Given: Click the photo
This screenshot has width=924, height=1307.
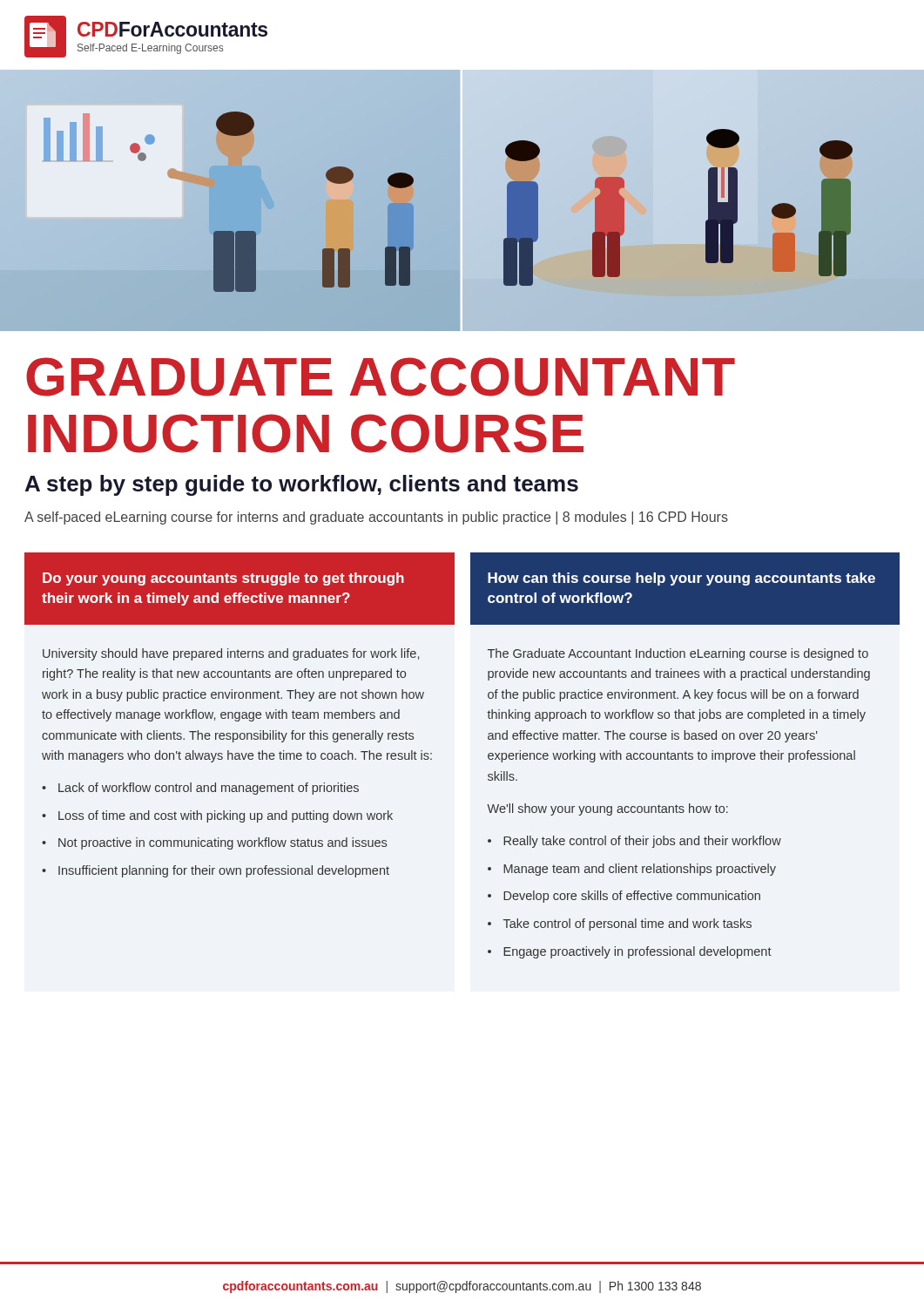Looking at the screenshot, I should [462, 200].
